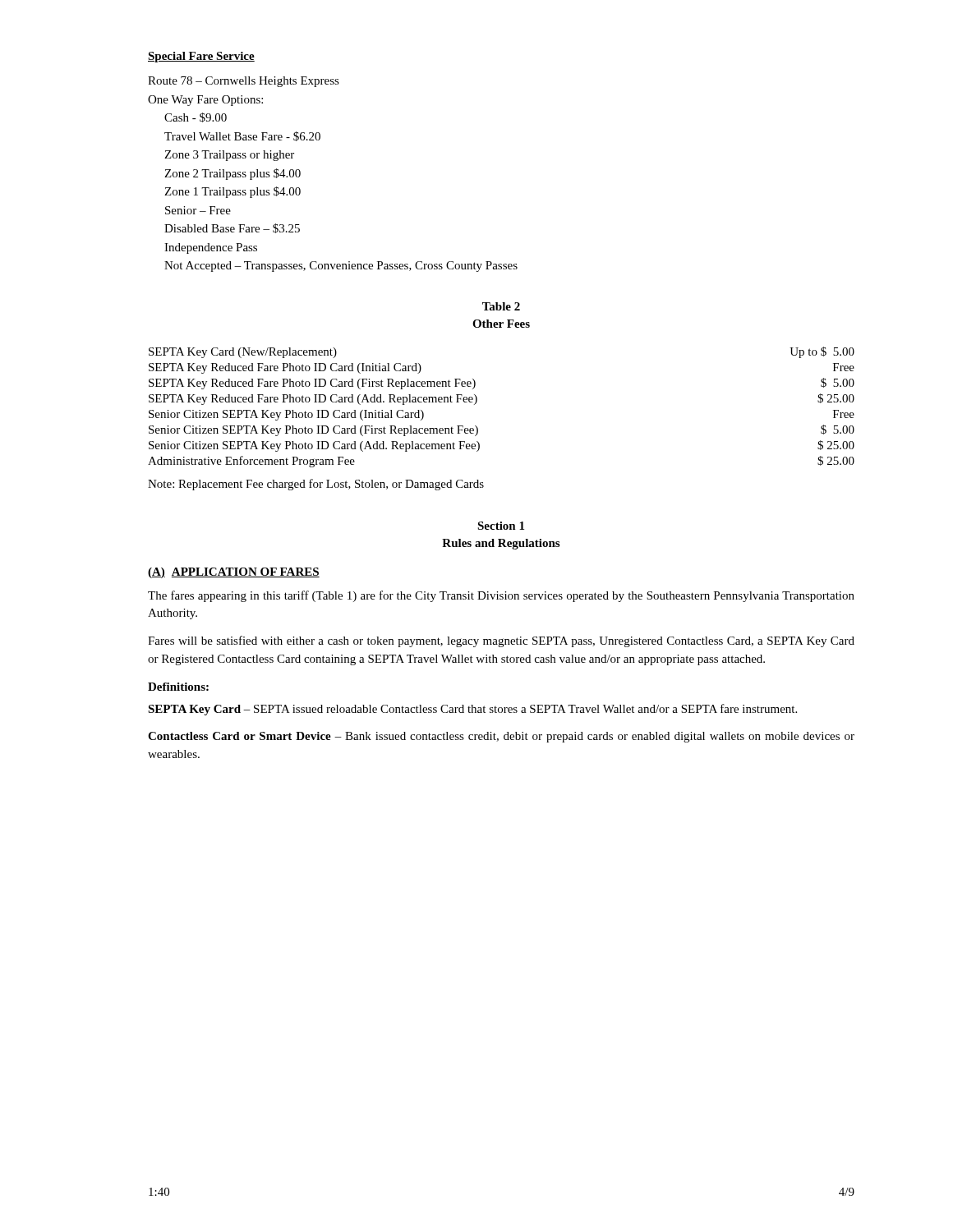Click on the text block that reads "The fares appearing in this tariff"
The height and width of the screenshot is (1232, 953).
[x=501, y=604]
